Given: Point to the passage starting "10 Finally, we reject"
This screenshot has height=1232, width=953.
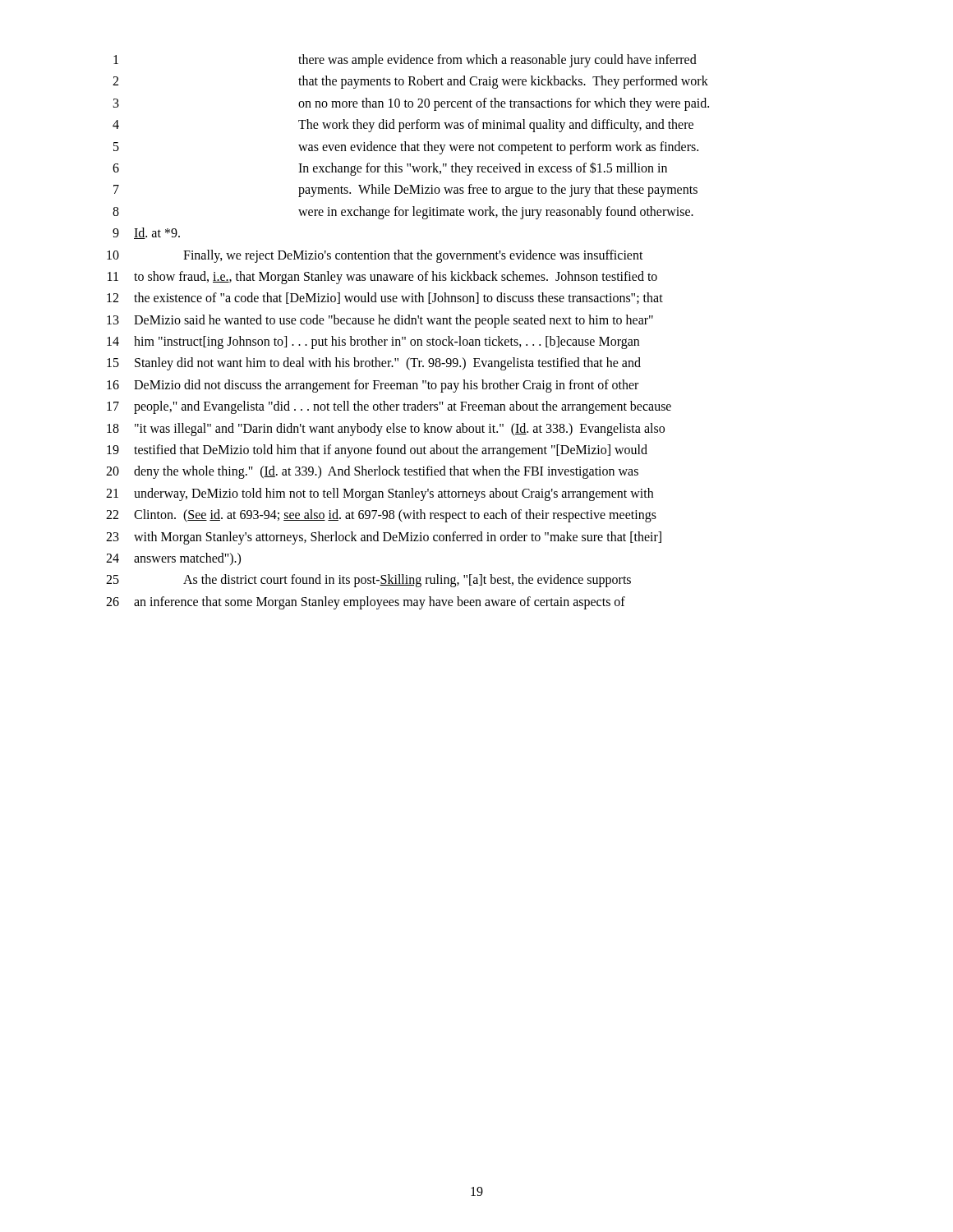Looking at the screenshot, I should [x=485, y=407].
